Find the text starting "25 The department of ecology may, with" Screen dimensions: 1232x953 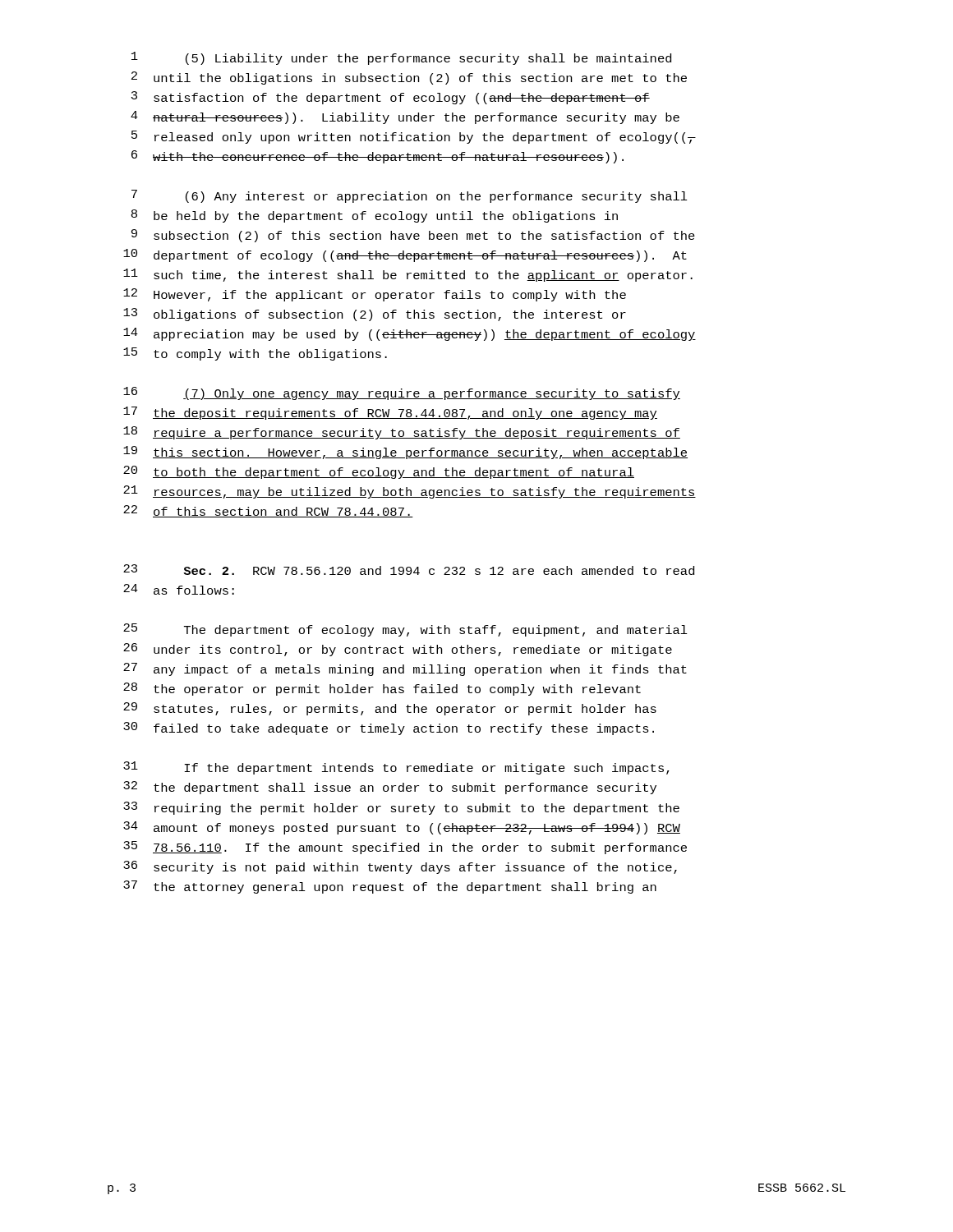pos(476,680)
